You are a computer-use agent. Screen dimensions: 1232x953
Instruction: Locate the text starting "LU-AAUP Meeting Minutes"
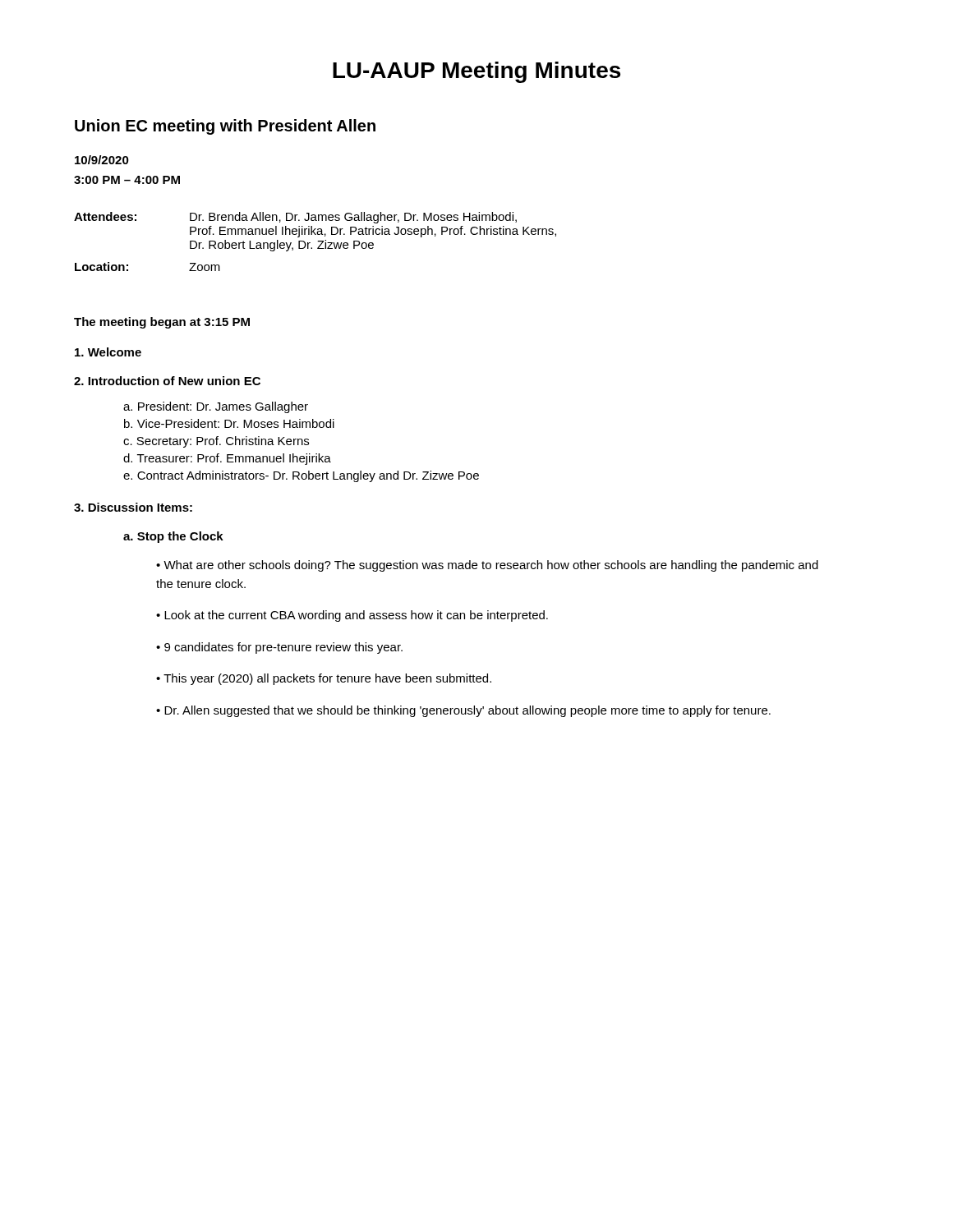point(476,70)
